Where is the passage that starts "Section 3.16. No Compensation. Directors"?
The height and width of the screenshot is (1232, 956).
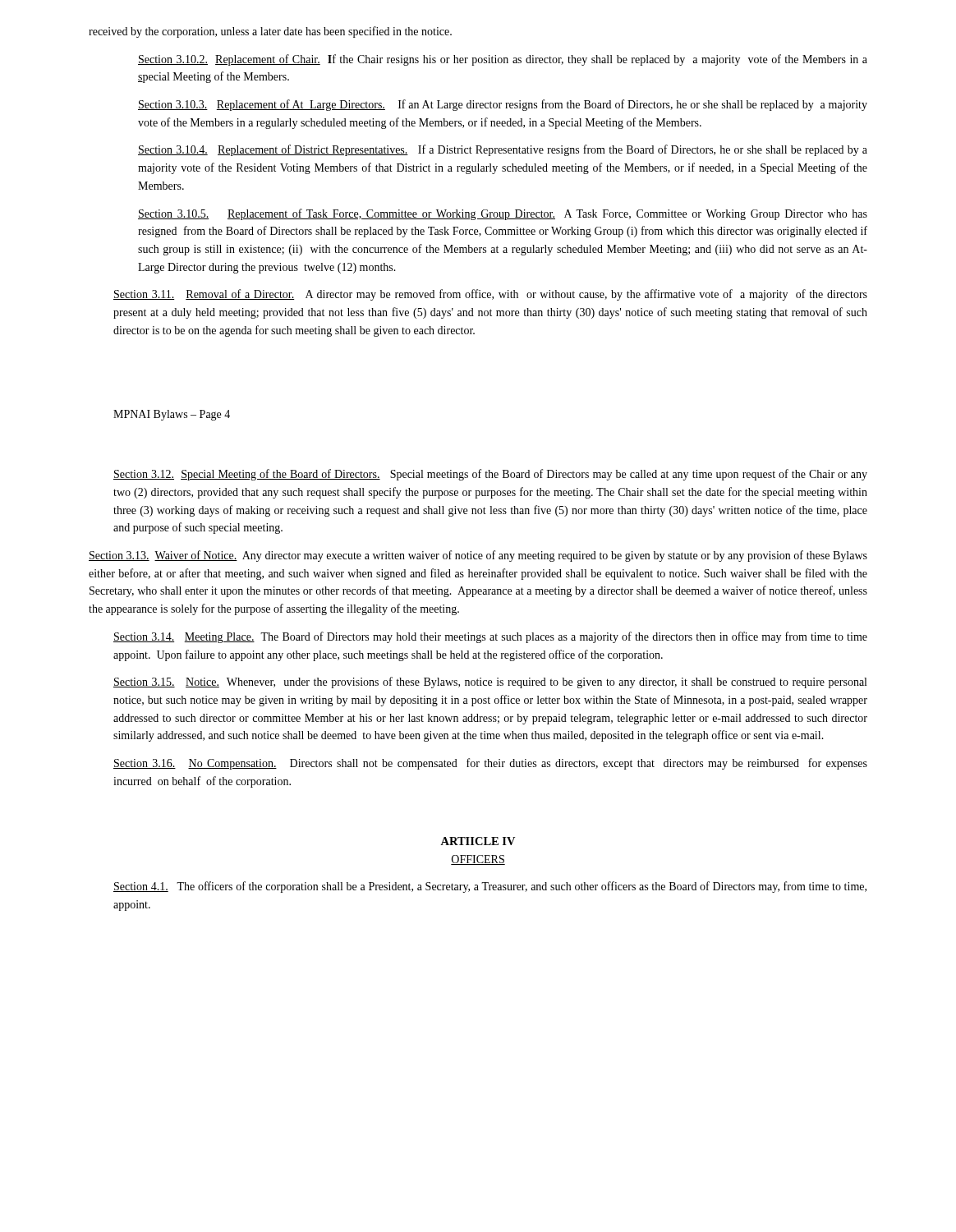point(490,772)
